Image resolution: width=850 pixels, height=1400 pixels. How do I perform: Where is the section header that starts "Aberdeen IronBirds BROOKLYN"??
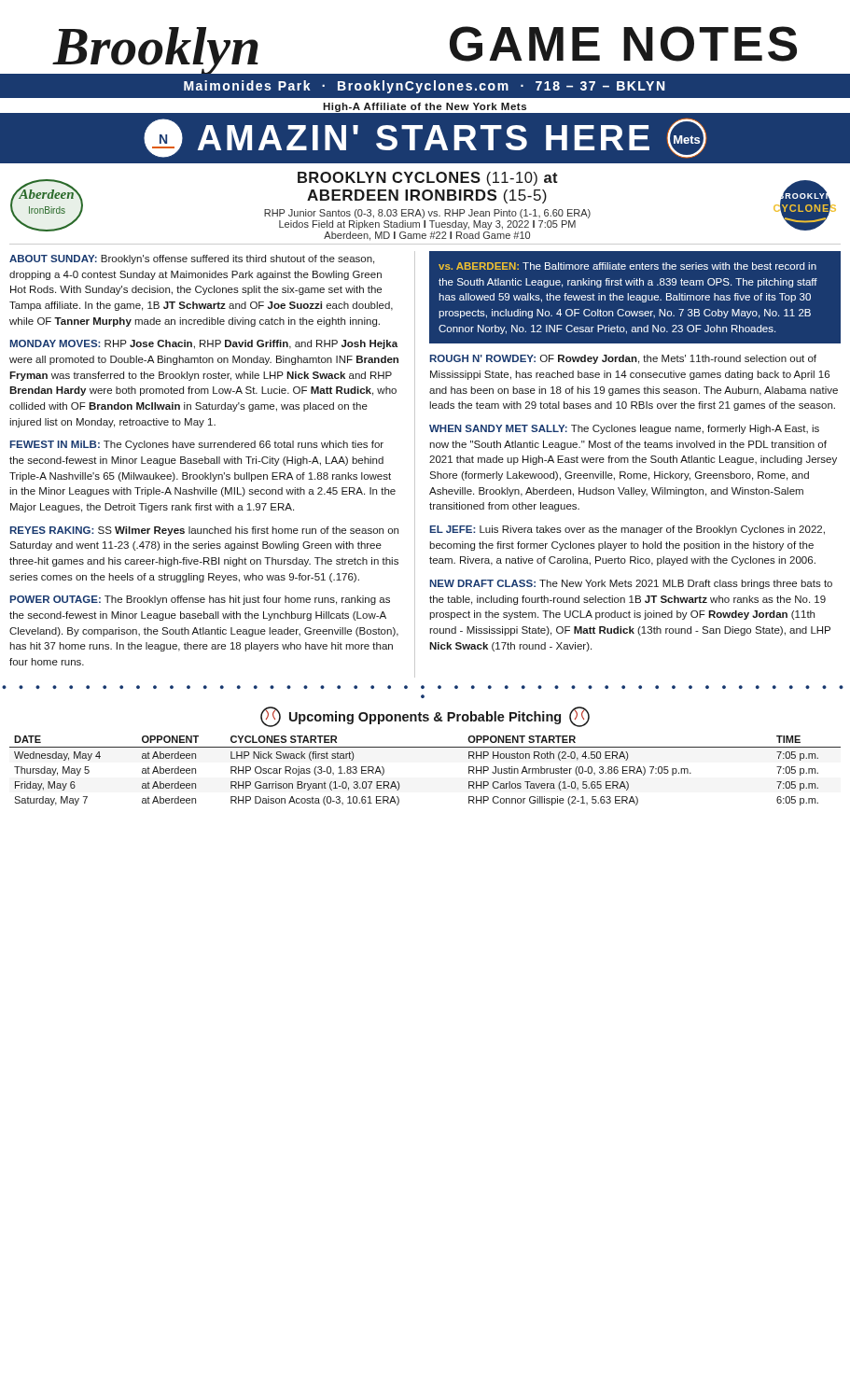click(425, 205)
